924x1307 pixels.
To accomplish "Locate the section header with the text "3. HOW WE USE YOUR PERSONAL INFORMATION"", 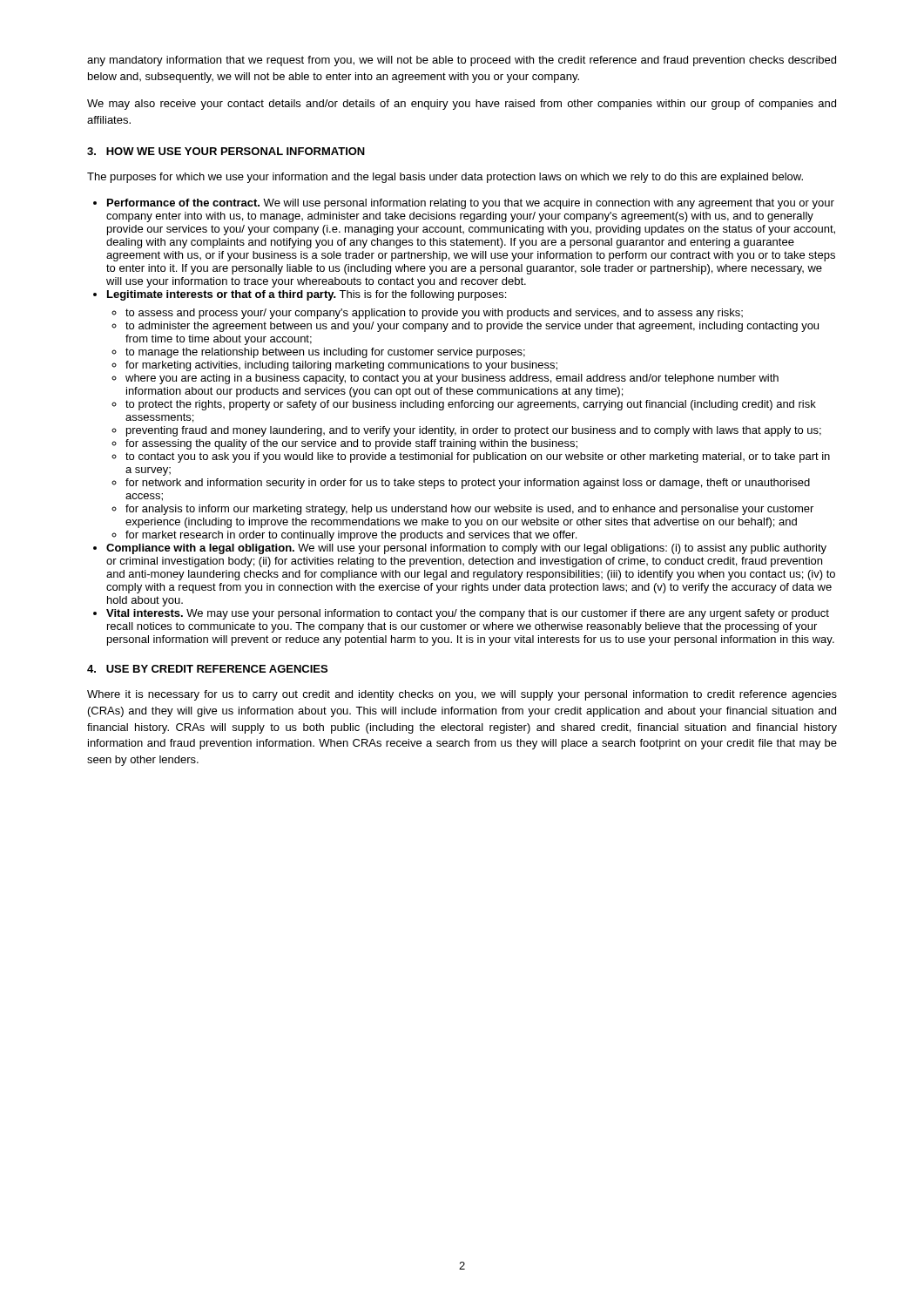I will [x=226, y=151].
